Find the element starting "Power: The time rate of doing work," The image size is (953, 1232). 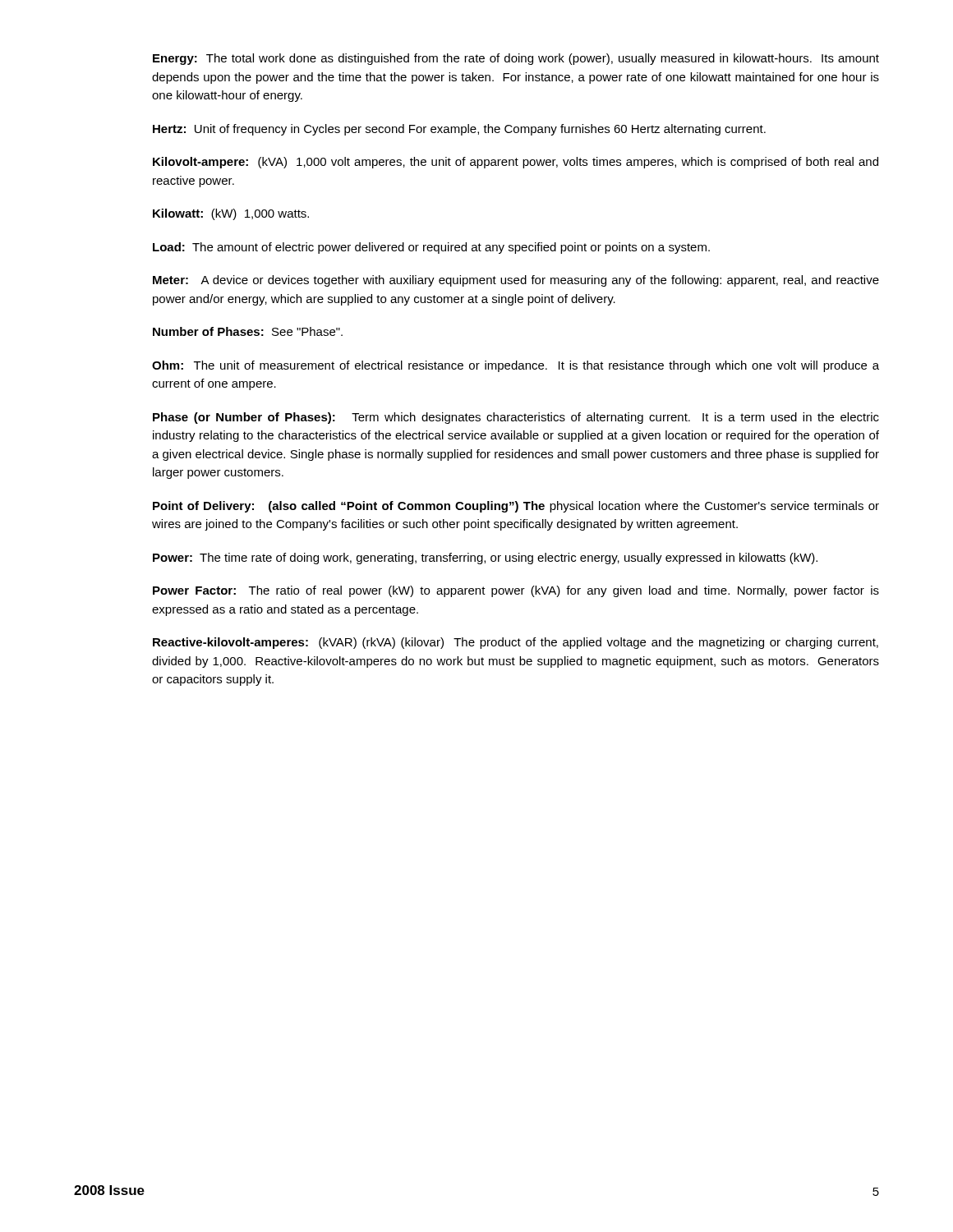point(485,557)
